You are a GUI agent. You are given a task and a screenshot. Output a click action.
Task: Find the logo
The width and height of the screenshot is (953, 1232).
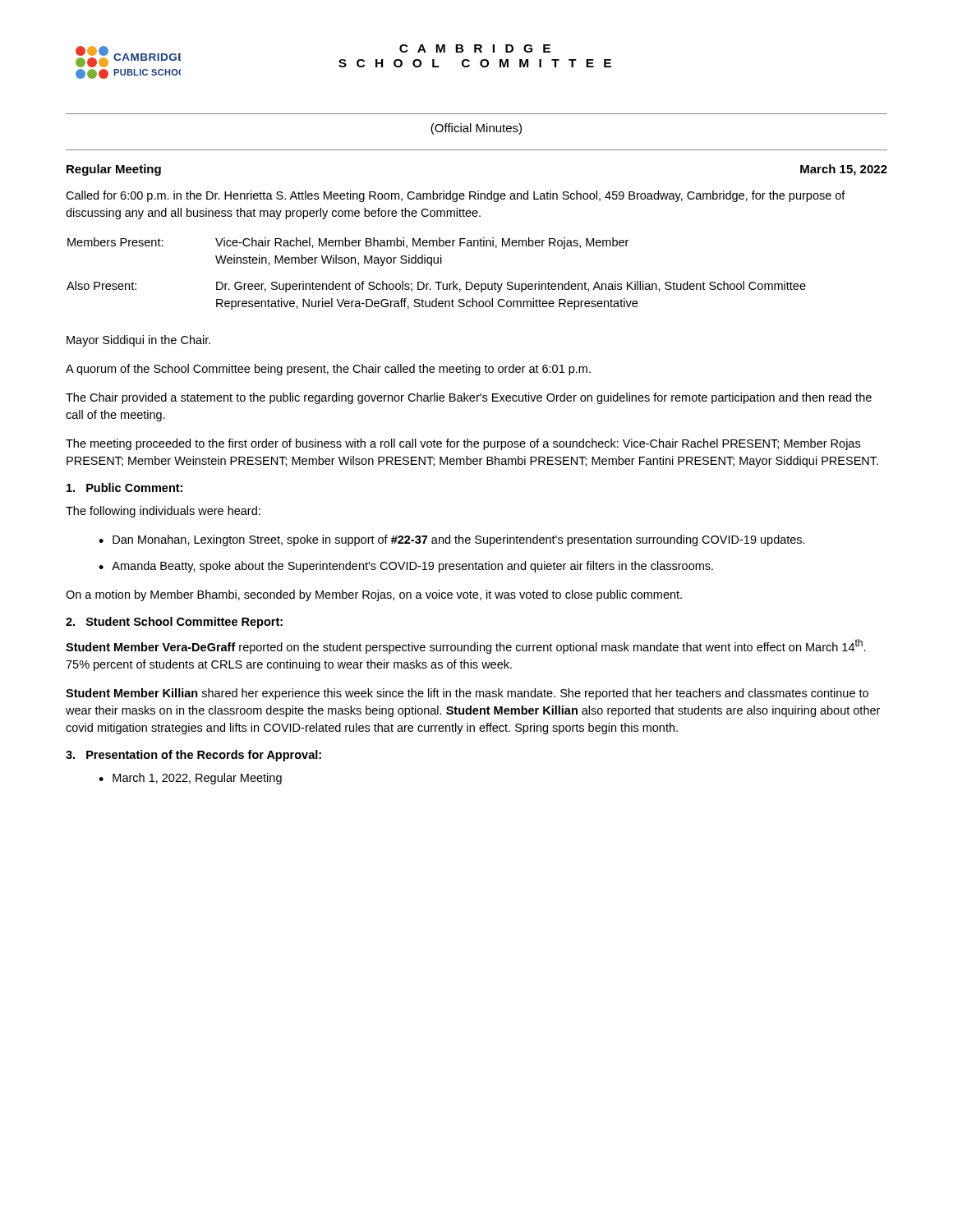123,73
